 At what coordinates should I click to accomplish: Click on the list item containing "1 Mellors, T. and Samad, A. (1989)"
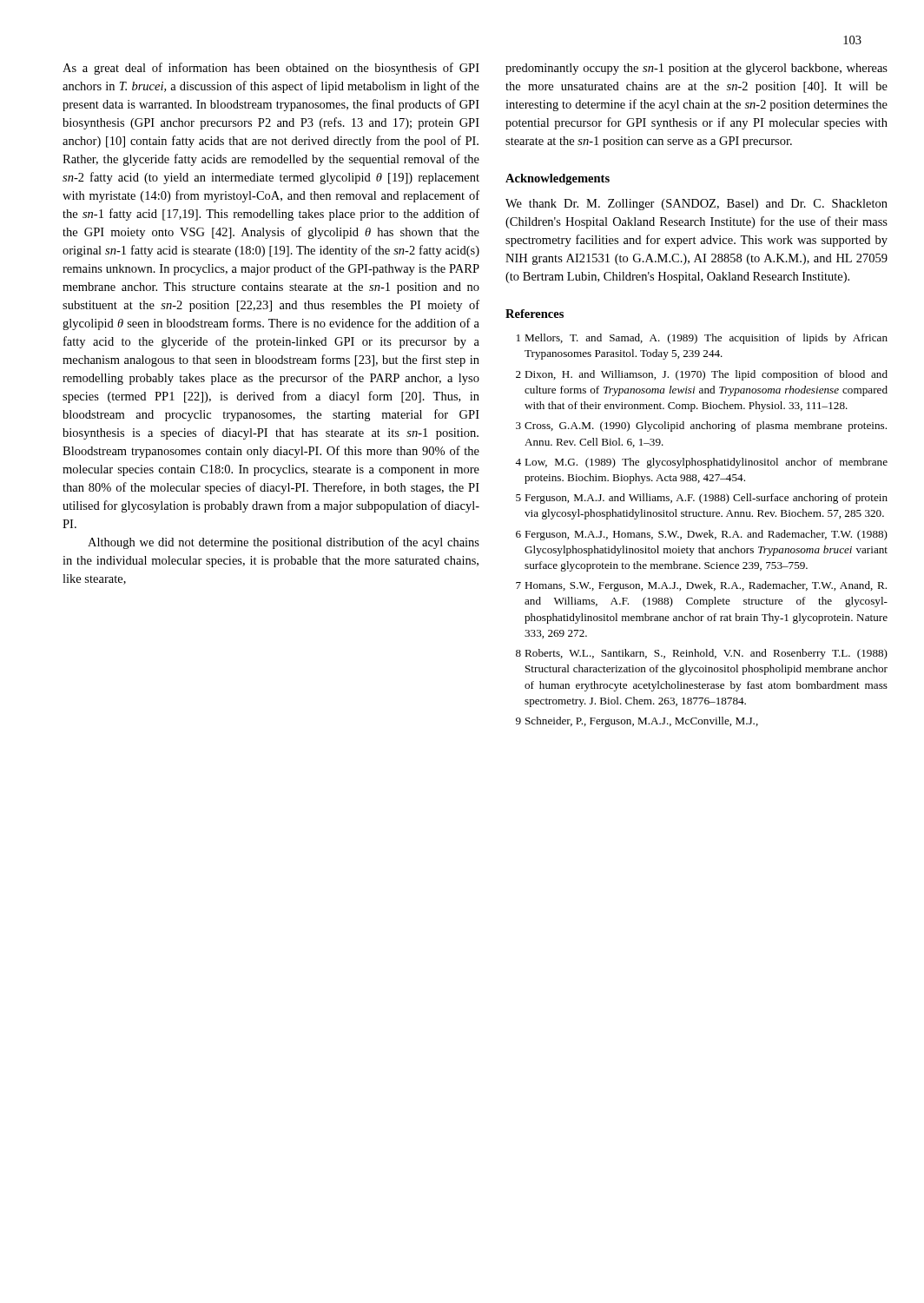point(696,346)
